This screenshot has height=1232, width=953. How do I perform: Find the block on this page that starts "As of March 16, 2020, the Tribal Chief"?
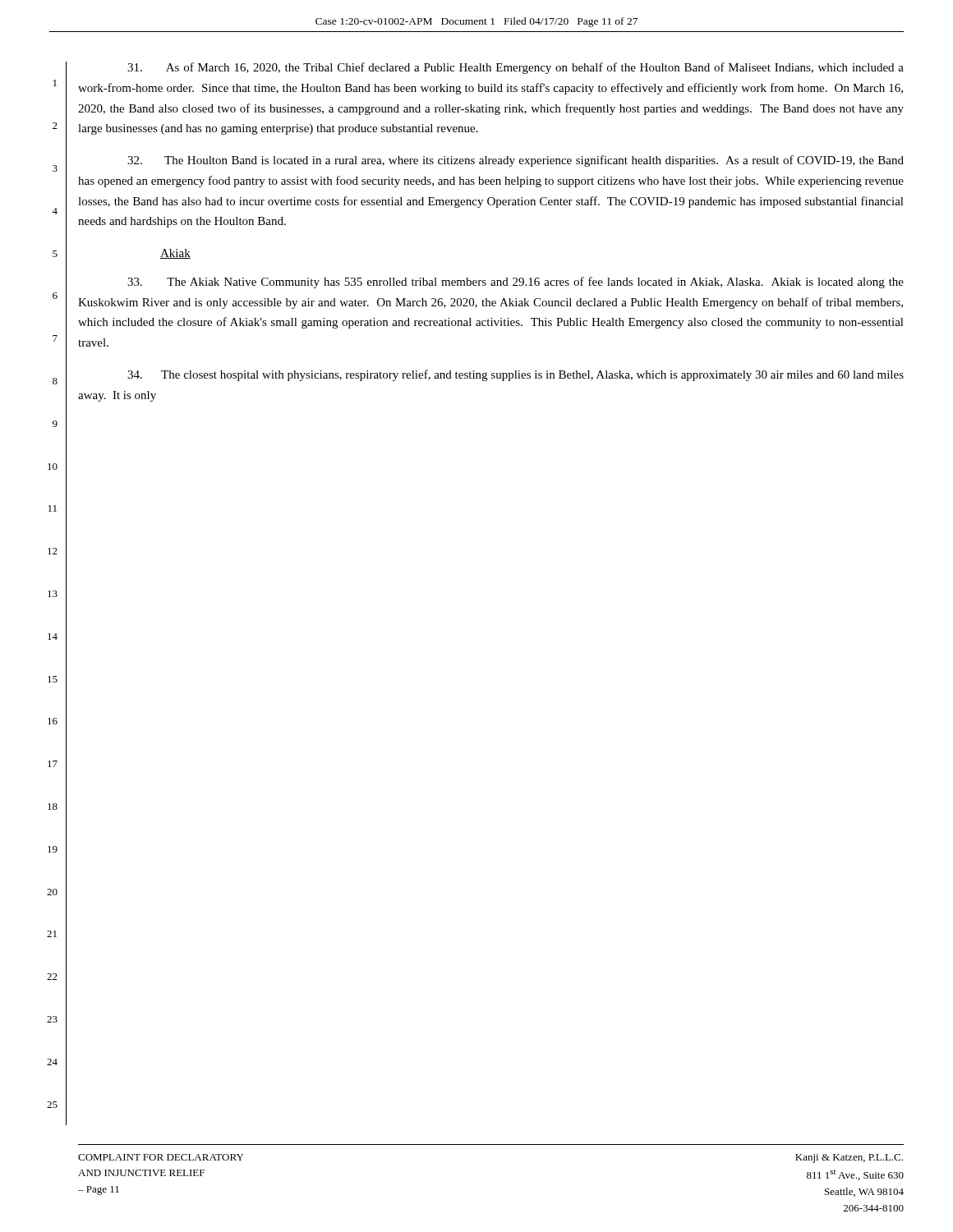click(x=491, y=98)
